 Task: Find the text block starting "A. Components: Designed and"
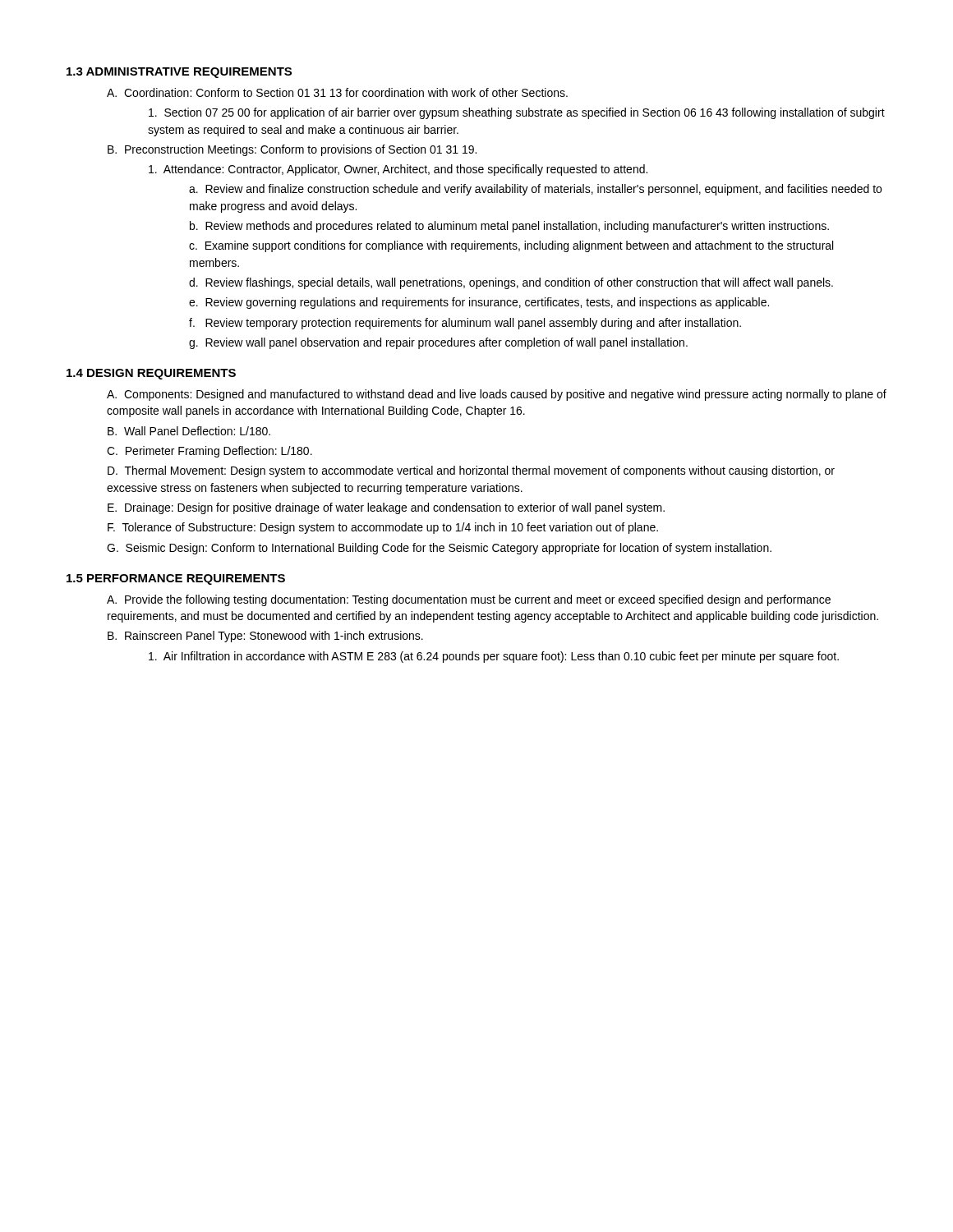click(497, 403)
